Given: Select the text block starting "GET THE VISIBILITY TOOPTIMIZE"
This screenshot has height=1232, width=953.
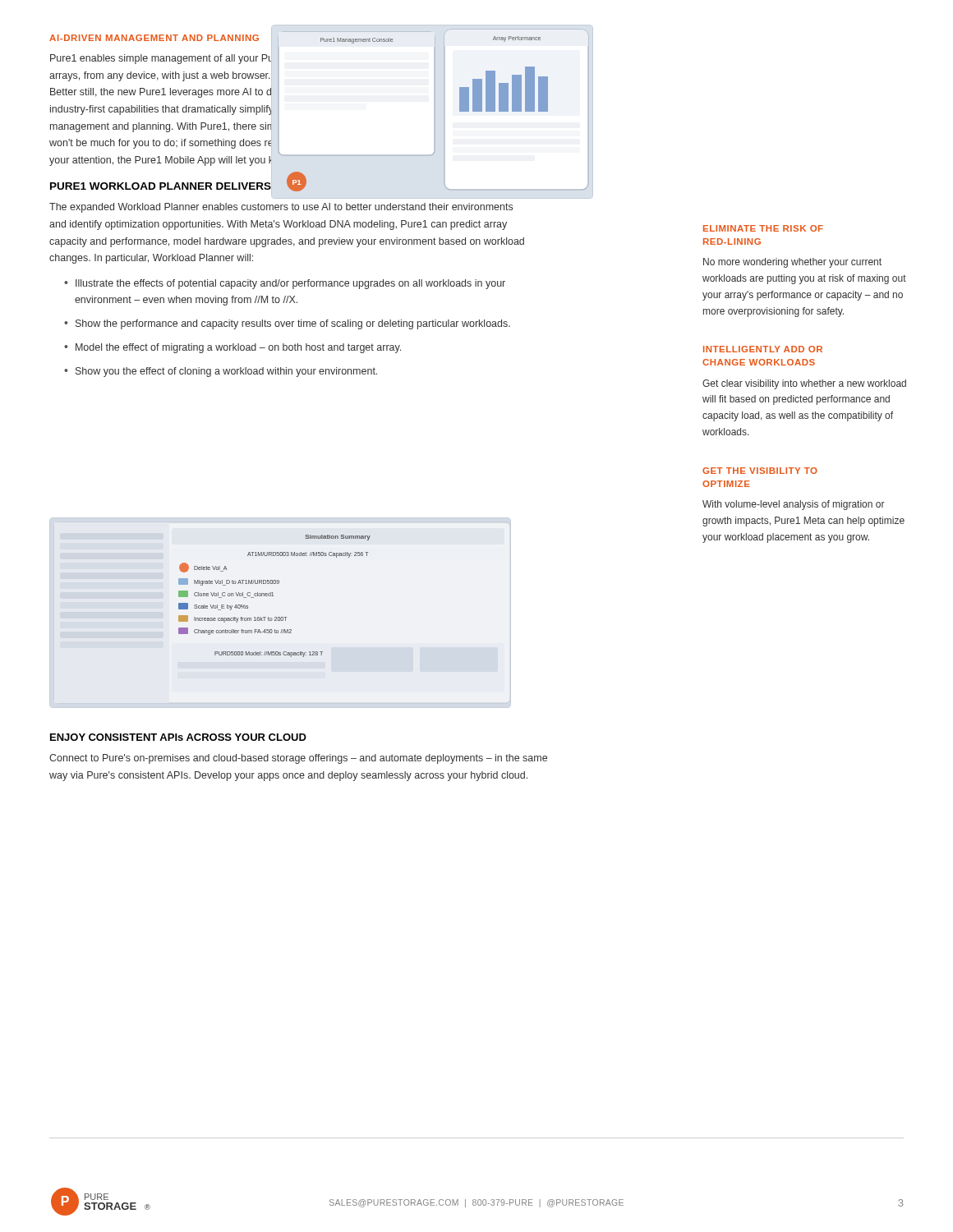Looking at the screenshot, I should [x=760, y=477].
